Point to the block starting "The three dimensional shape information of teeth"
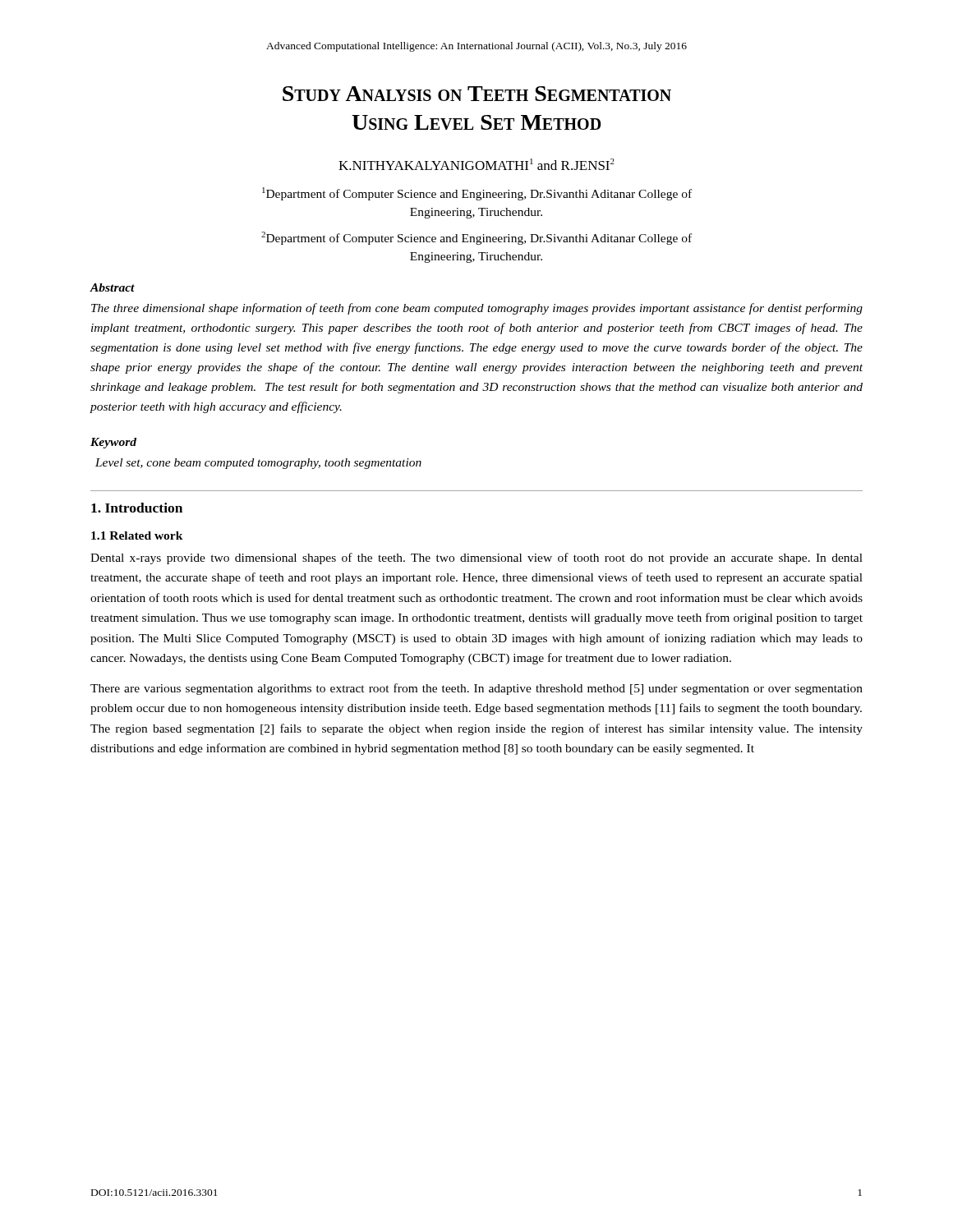953x1232 pixels. click(476, 357)
